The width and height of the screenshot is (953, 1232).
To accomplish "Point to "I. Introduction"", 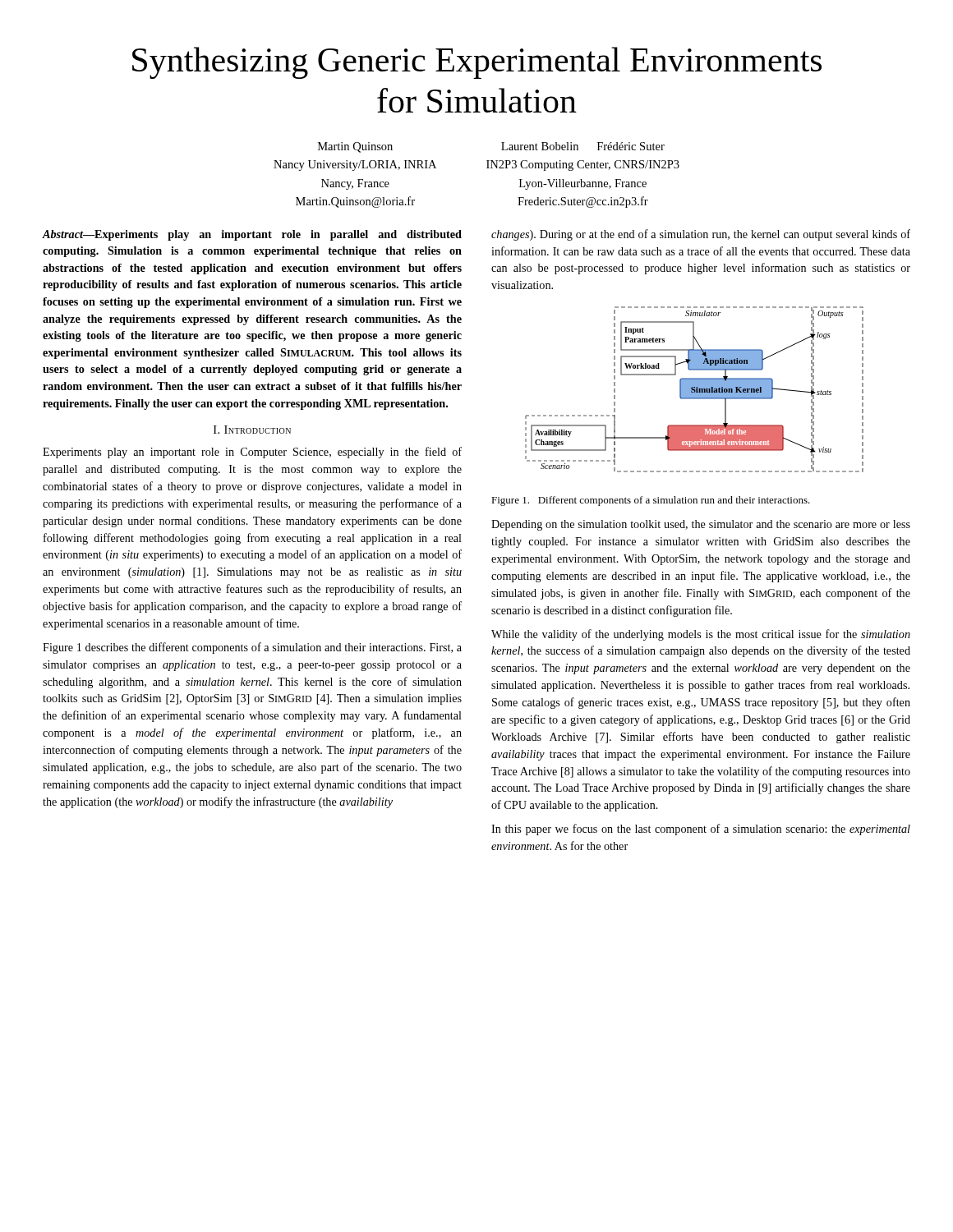I will (x=252, y=430).
